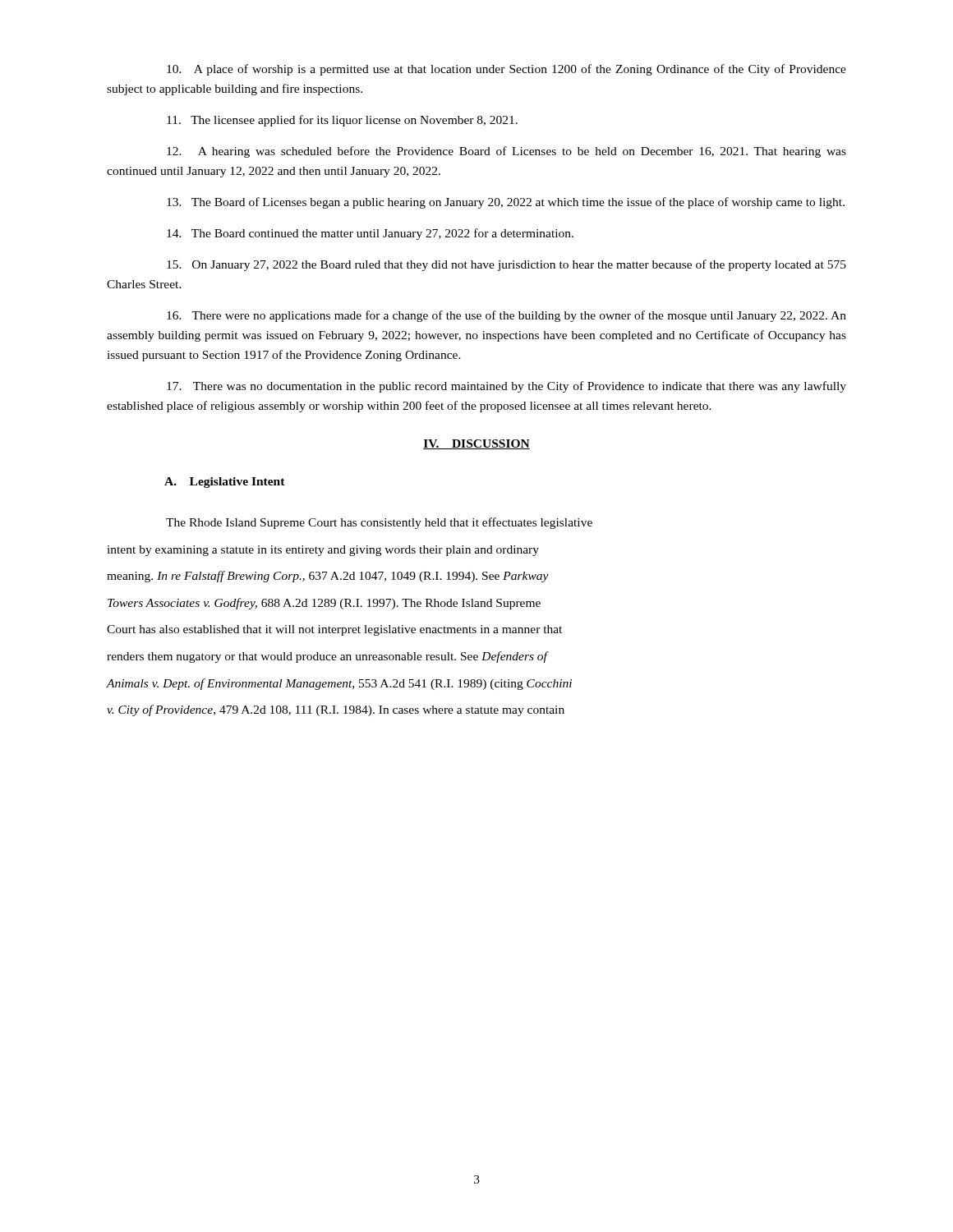Click on the block starting "IV. DISCUSSION"
The width and height of the screenshot is (953, 1232).
tap(476, 444)
